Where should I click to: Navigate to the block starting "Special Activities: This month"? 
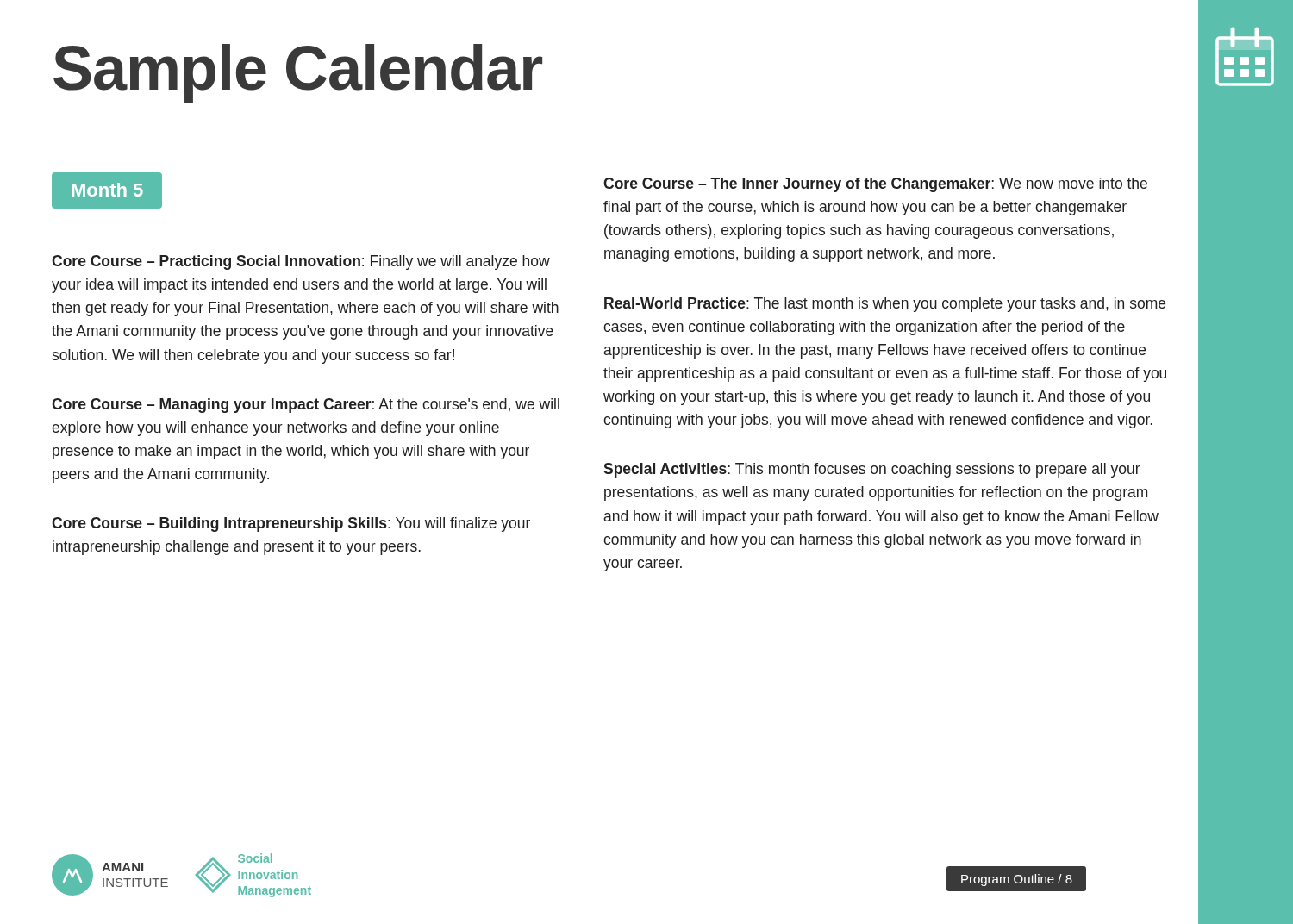tap(888, 516)
